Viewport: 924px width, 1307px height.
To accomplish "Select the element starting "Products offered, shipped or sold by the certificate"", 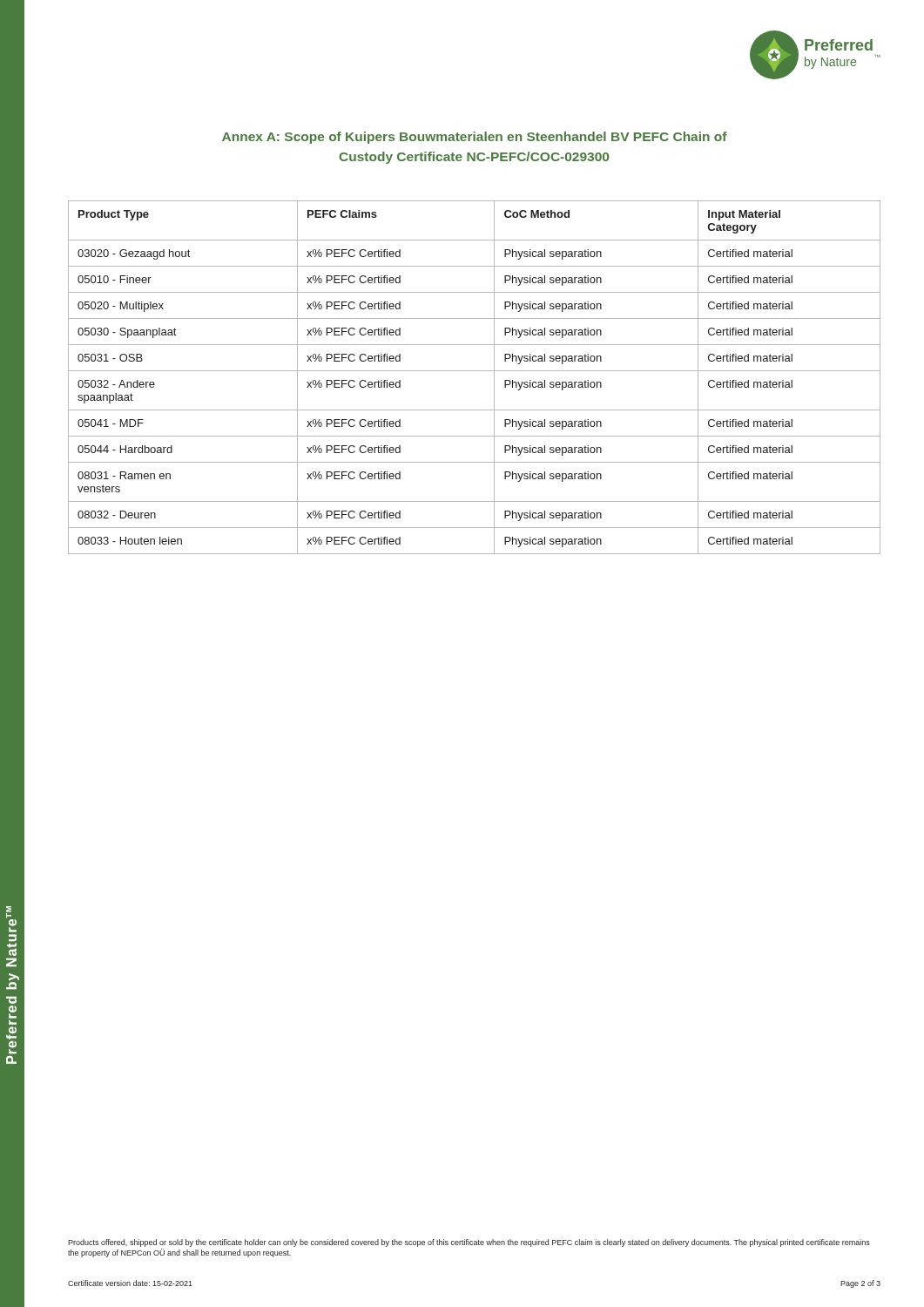I will [x=469, y=1248].
